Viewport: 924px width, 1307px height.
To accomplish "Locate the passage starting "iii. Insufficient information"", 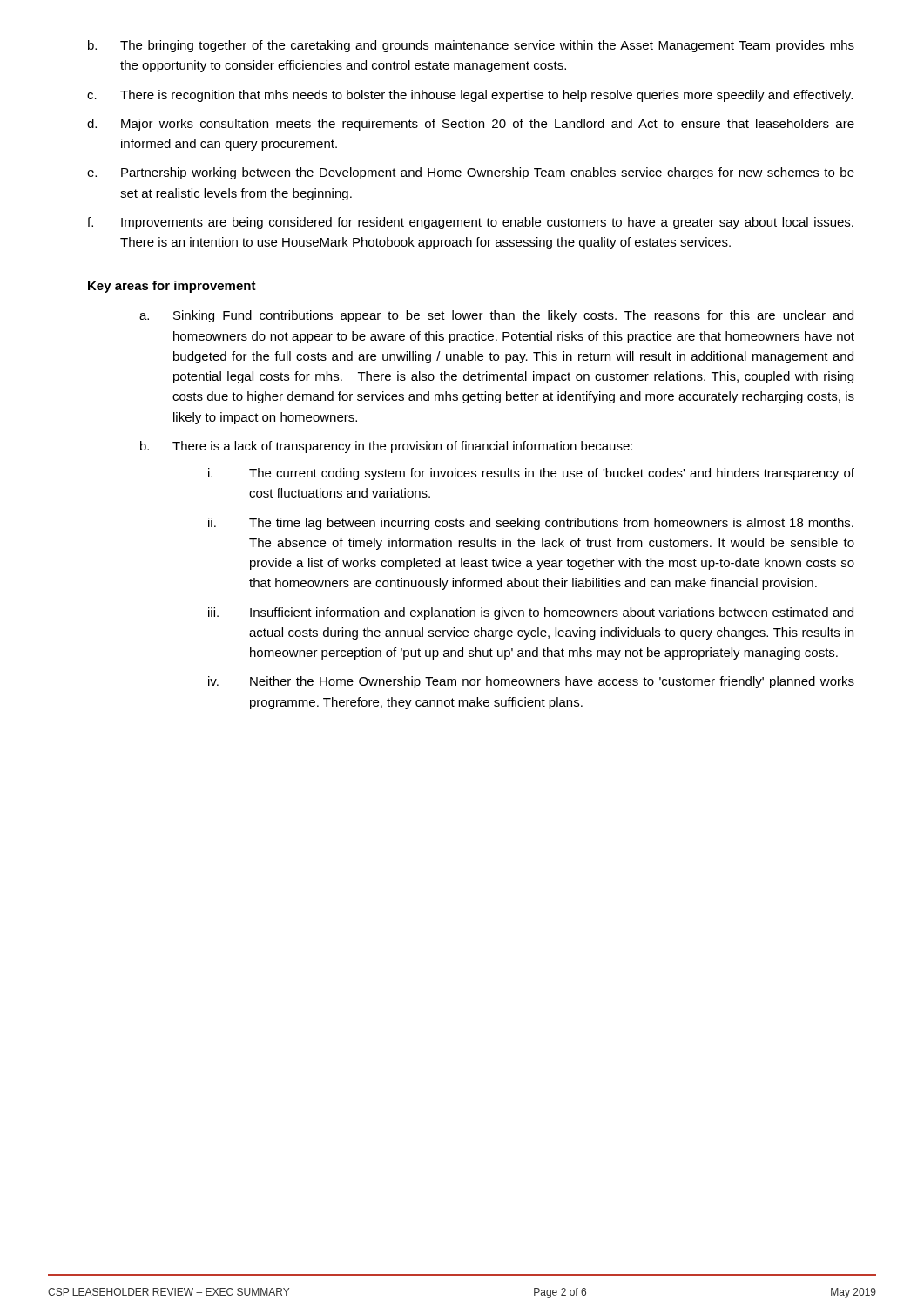I will click(531, 632).
